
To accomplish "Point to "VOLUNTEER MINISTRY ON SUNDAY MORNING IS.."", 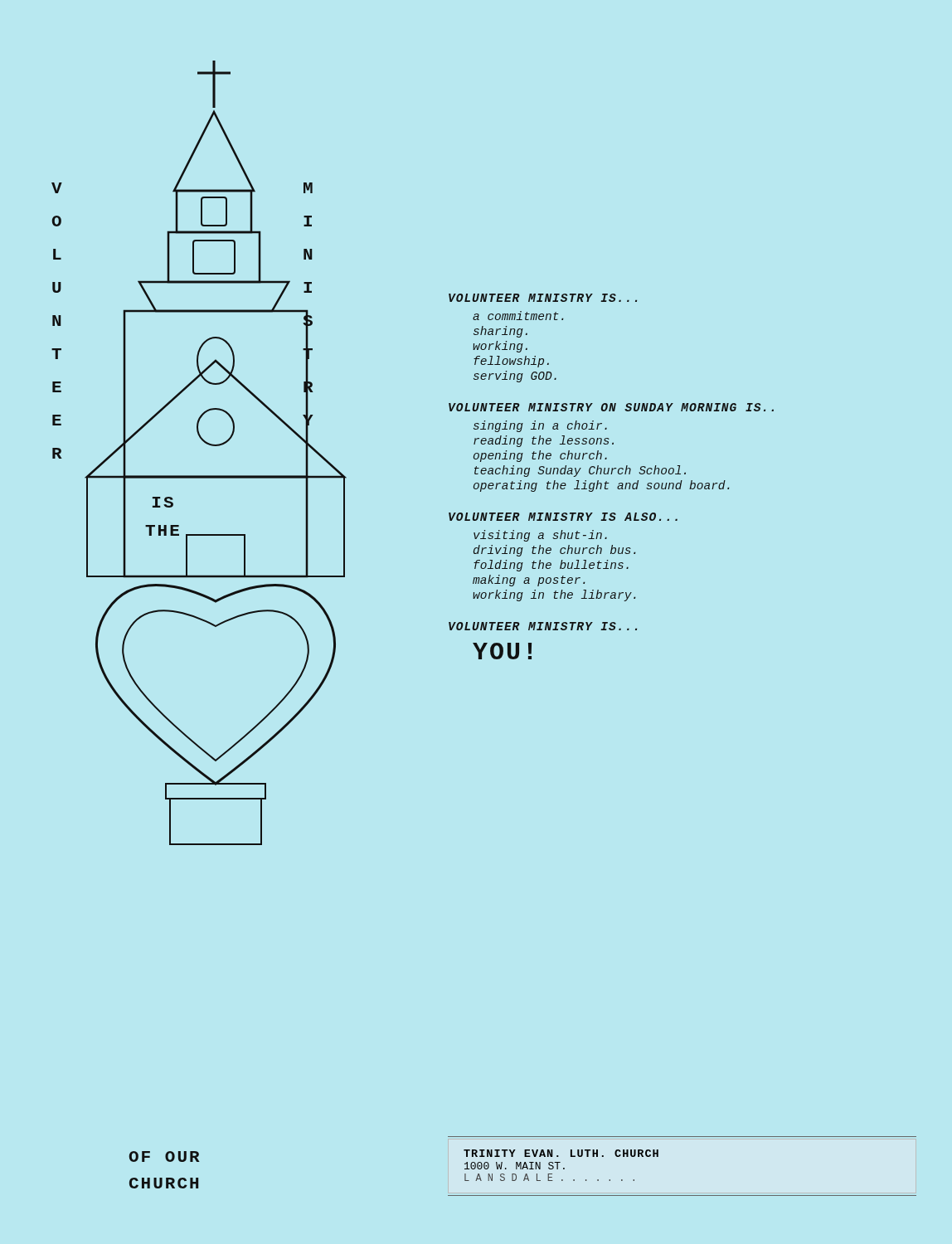I will (613, 408).
